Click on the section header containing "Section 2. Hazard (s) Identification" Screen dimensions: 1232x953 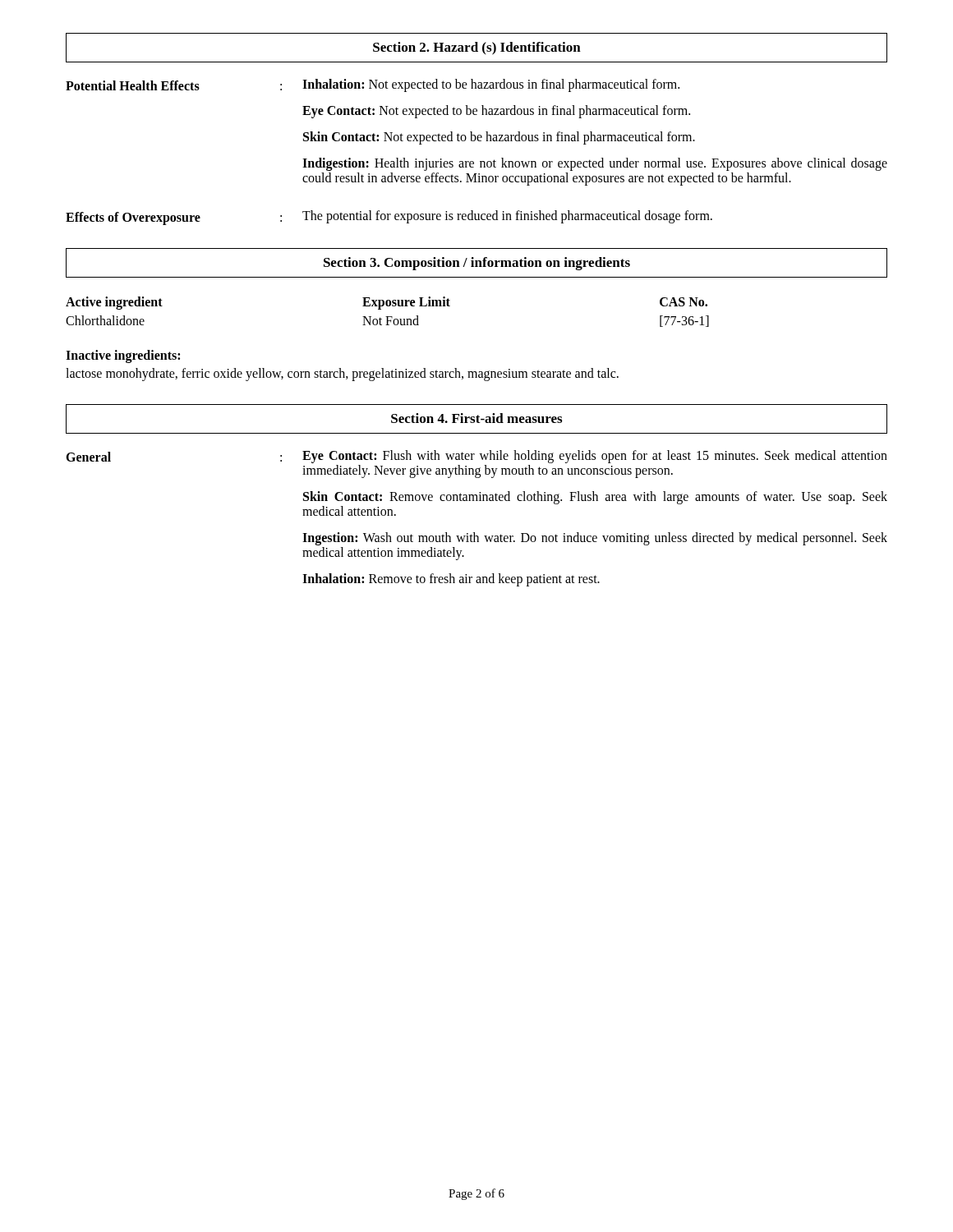pos(476,47)
